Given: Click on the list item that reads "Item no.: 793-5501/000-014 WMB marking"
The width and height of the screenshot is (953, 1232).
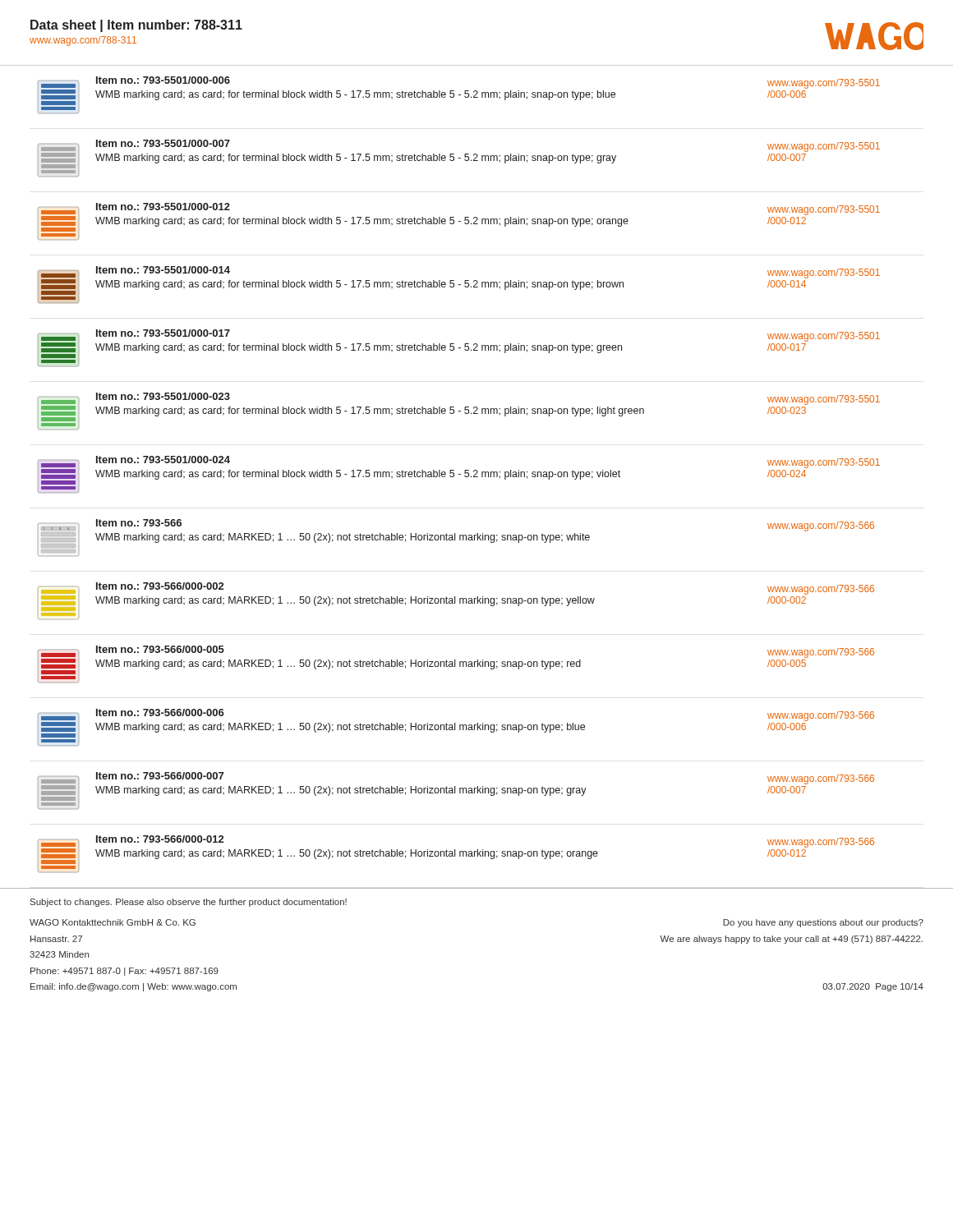Looking at the screenshot, I should 476,285.
